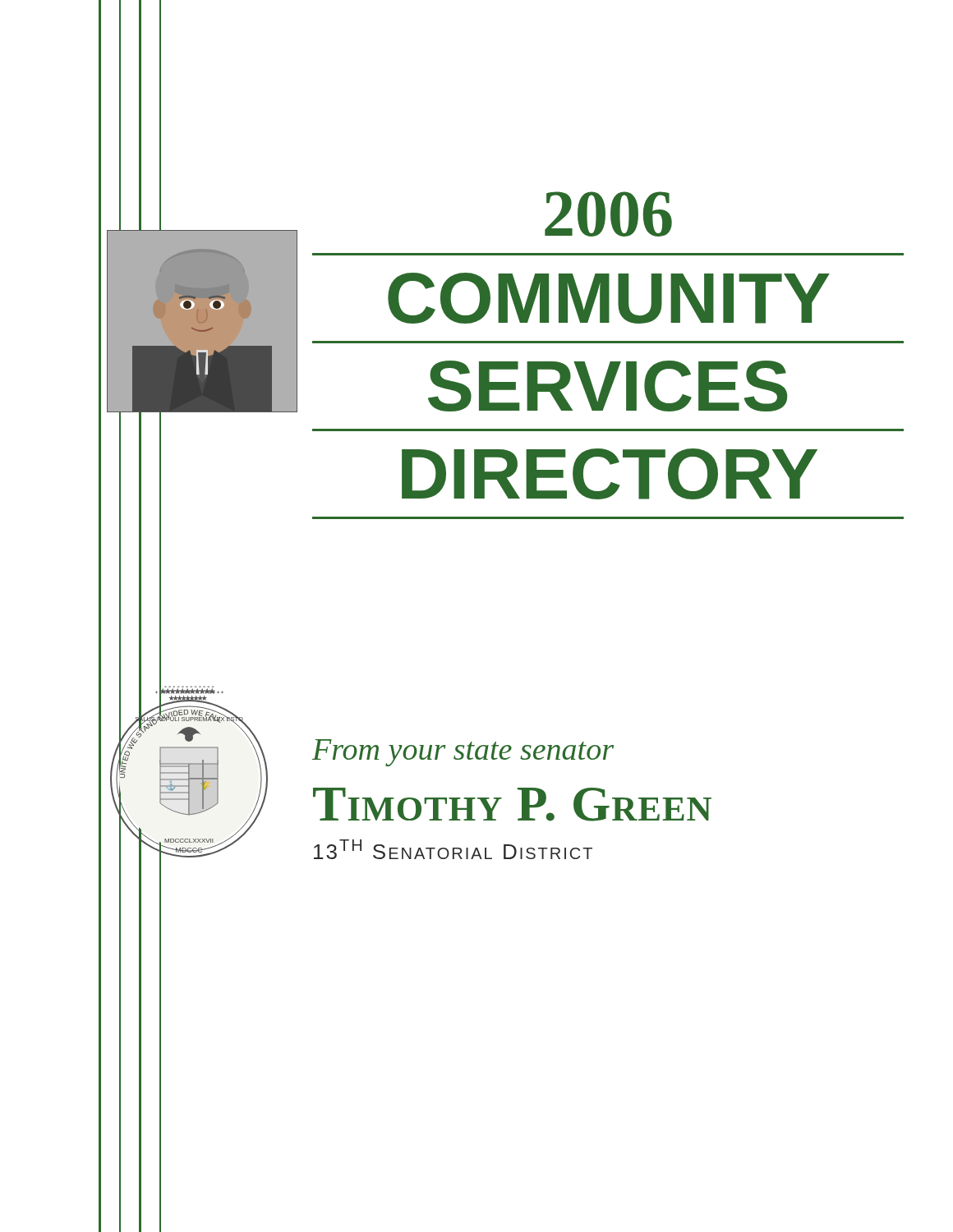Viewport: 953px width, 1232px height.
Task: Click the title
Action: click(608, 350)
